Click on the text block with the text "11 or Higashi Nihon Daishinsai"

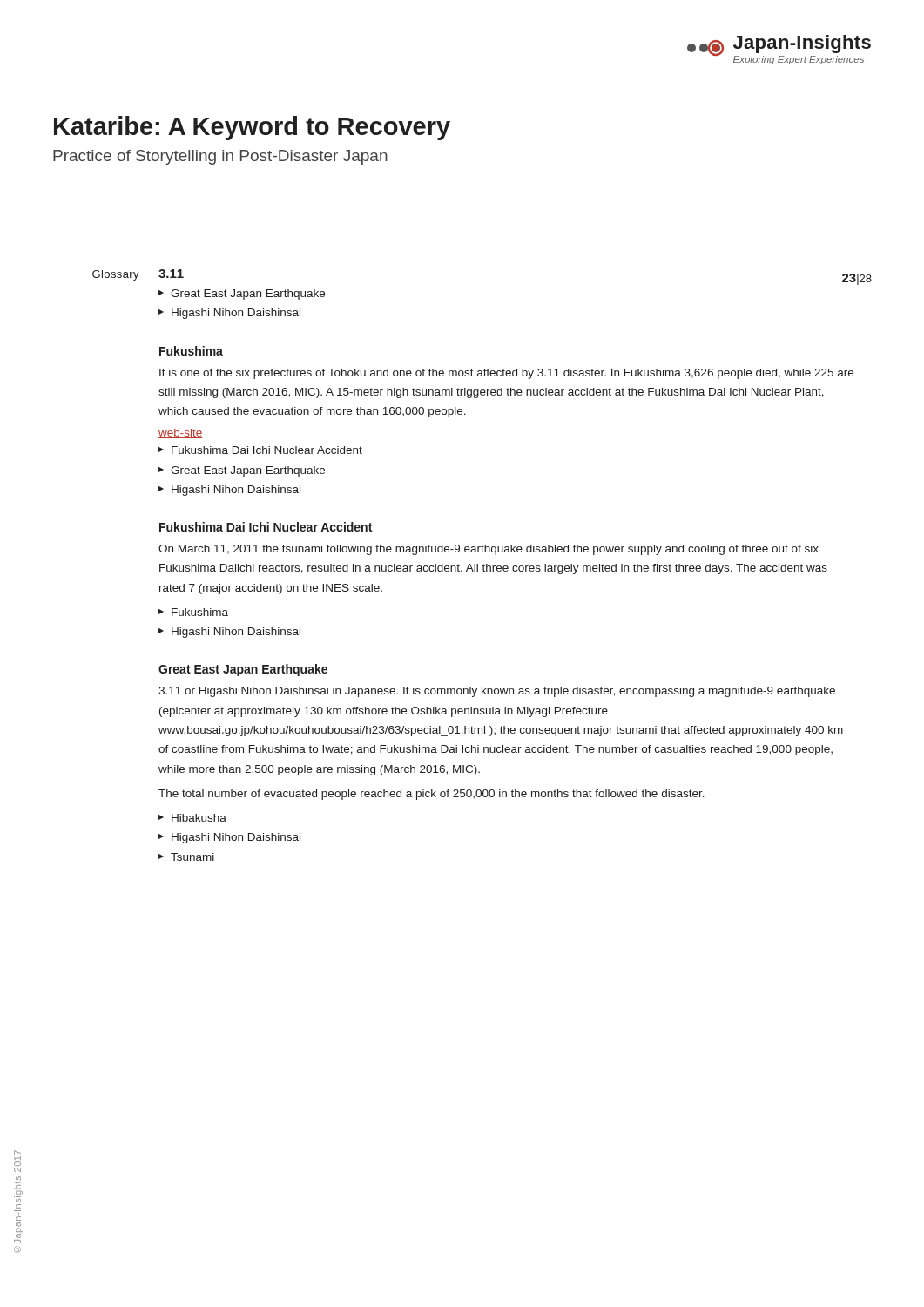pyautogui.click(x=501, y=730)
